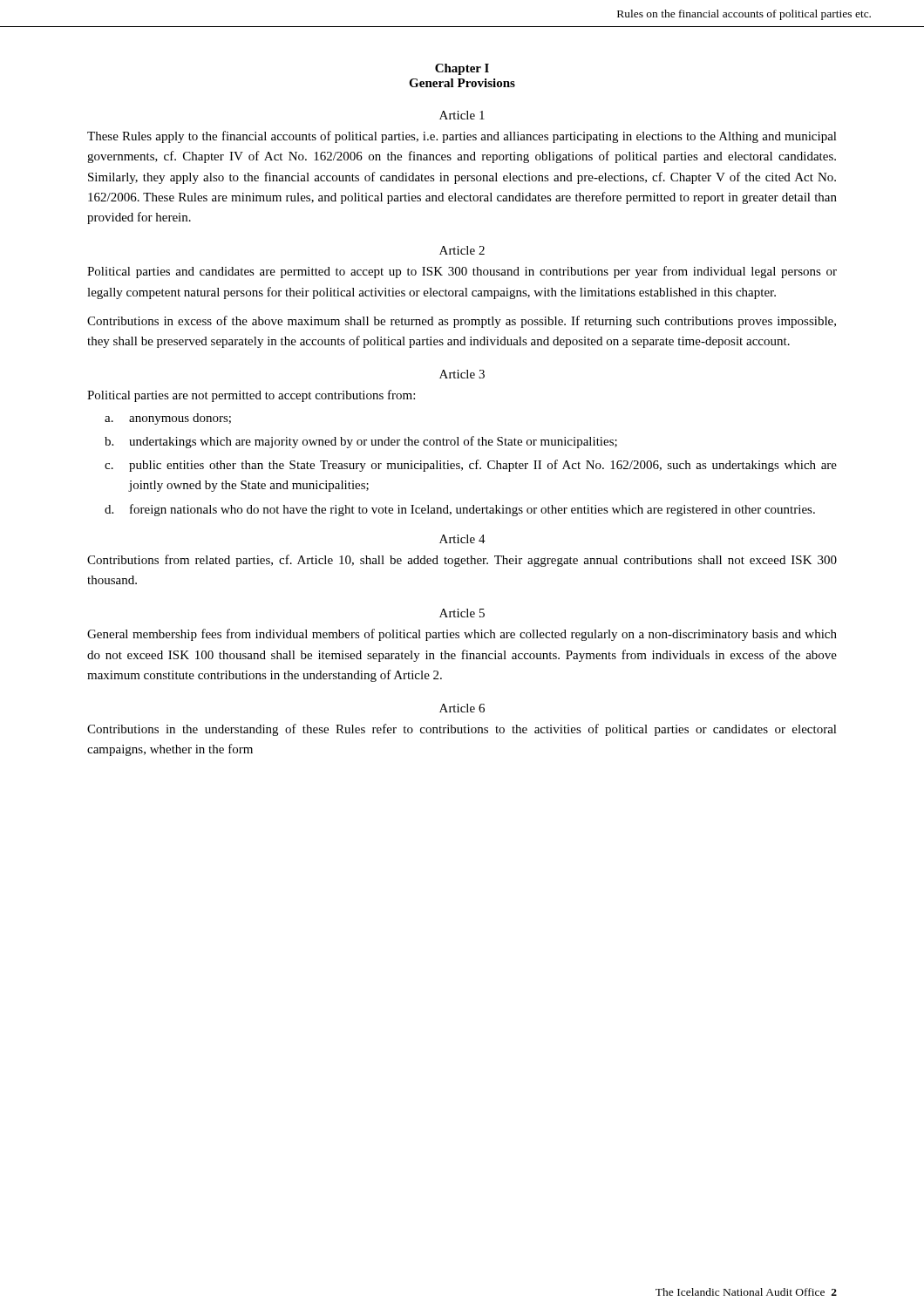The width and height of the screenshot is (924, 1308).
Task: Click on the passage starting "Chapter IGeneral Provisions"
Action: (x=462, y=75)
